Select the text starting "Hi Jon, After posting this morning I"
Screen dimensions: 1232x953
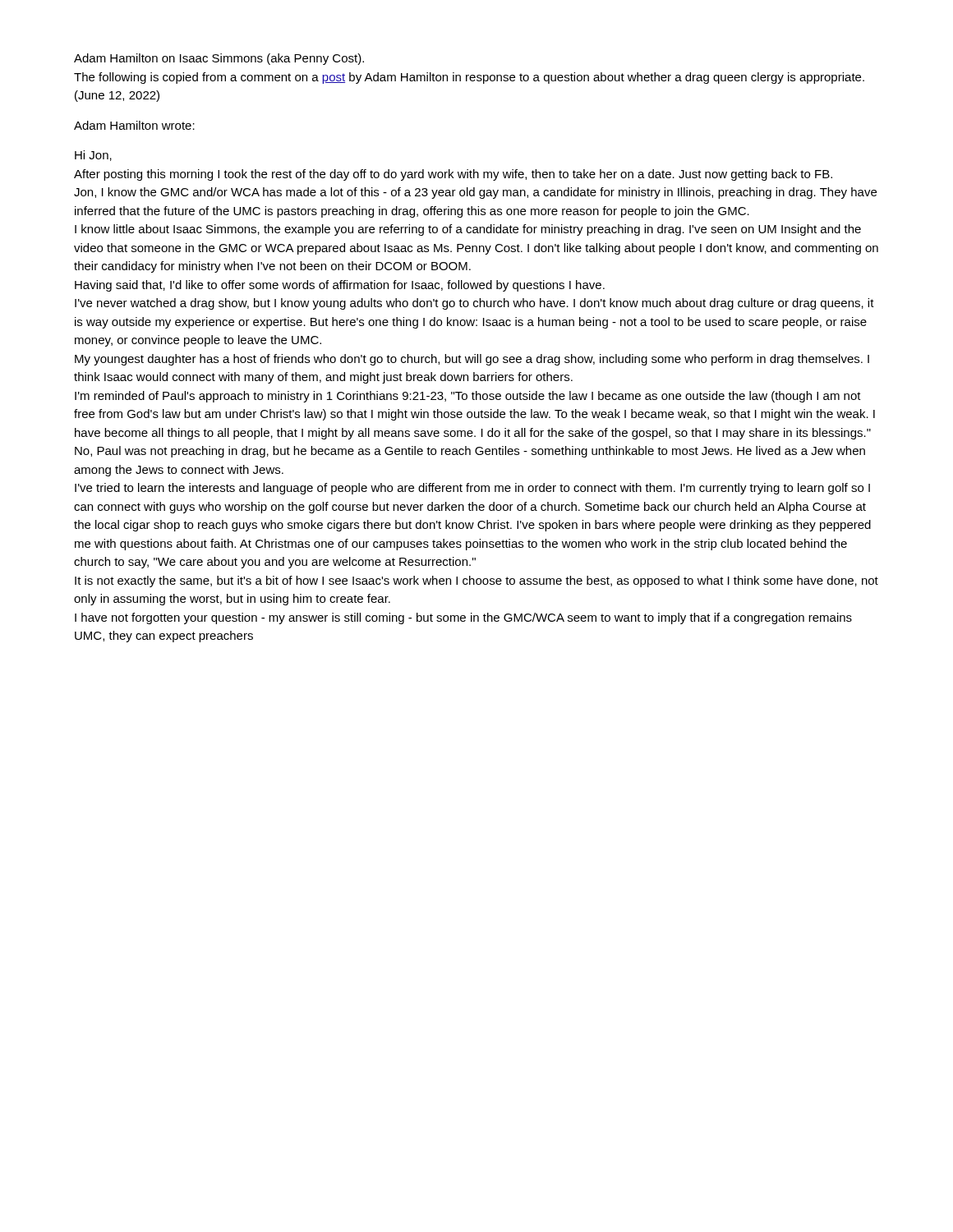[x=476, y=396]
